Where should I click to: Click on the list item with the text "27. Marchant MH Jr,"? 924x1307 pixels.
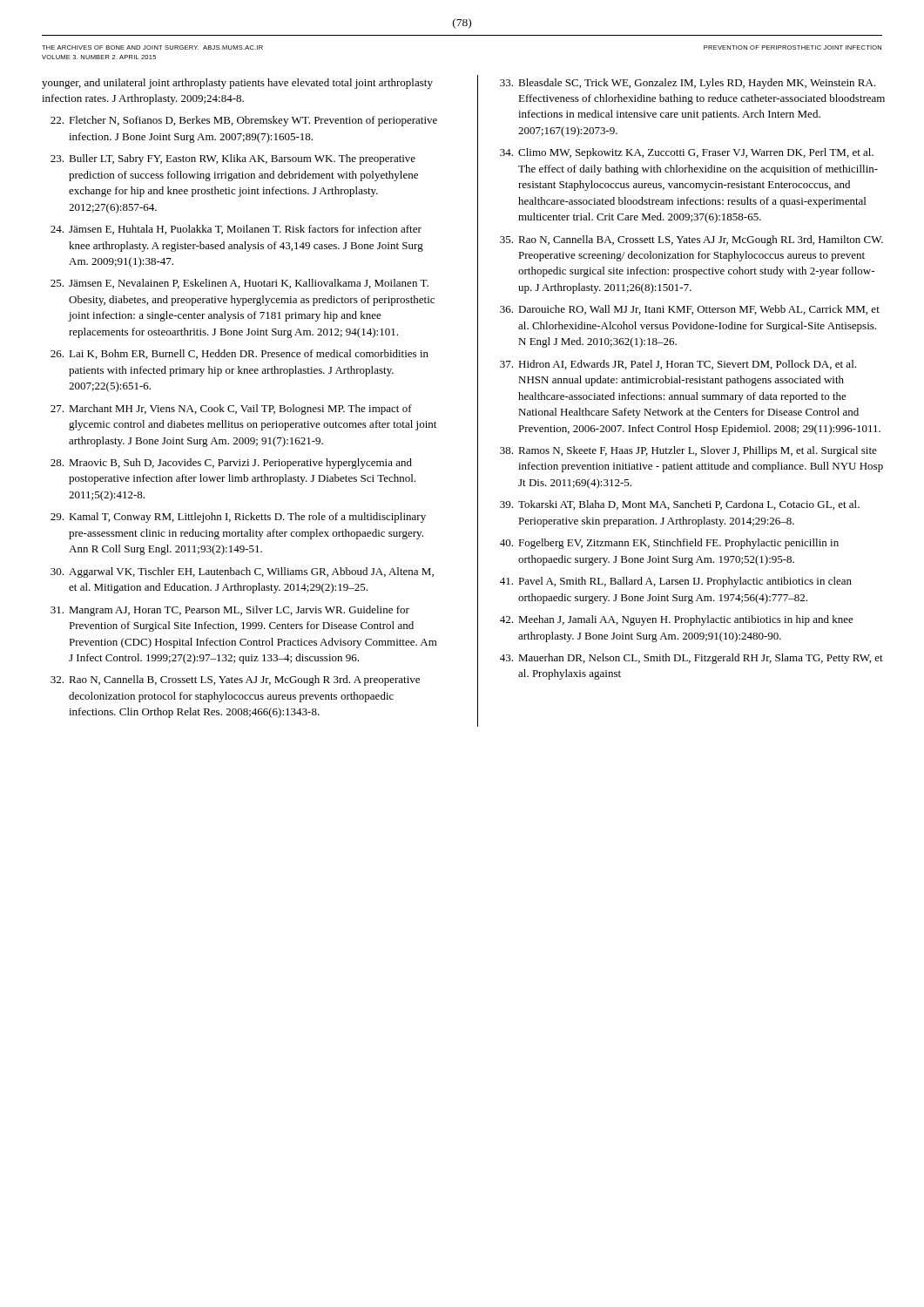pyautogui.click(x=240, y=425)
